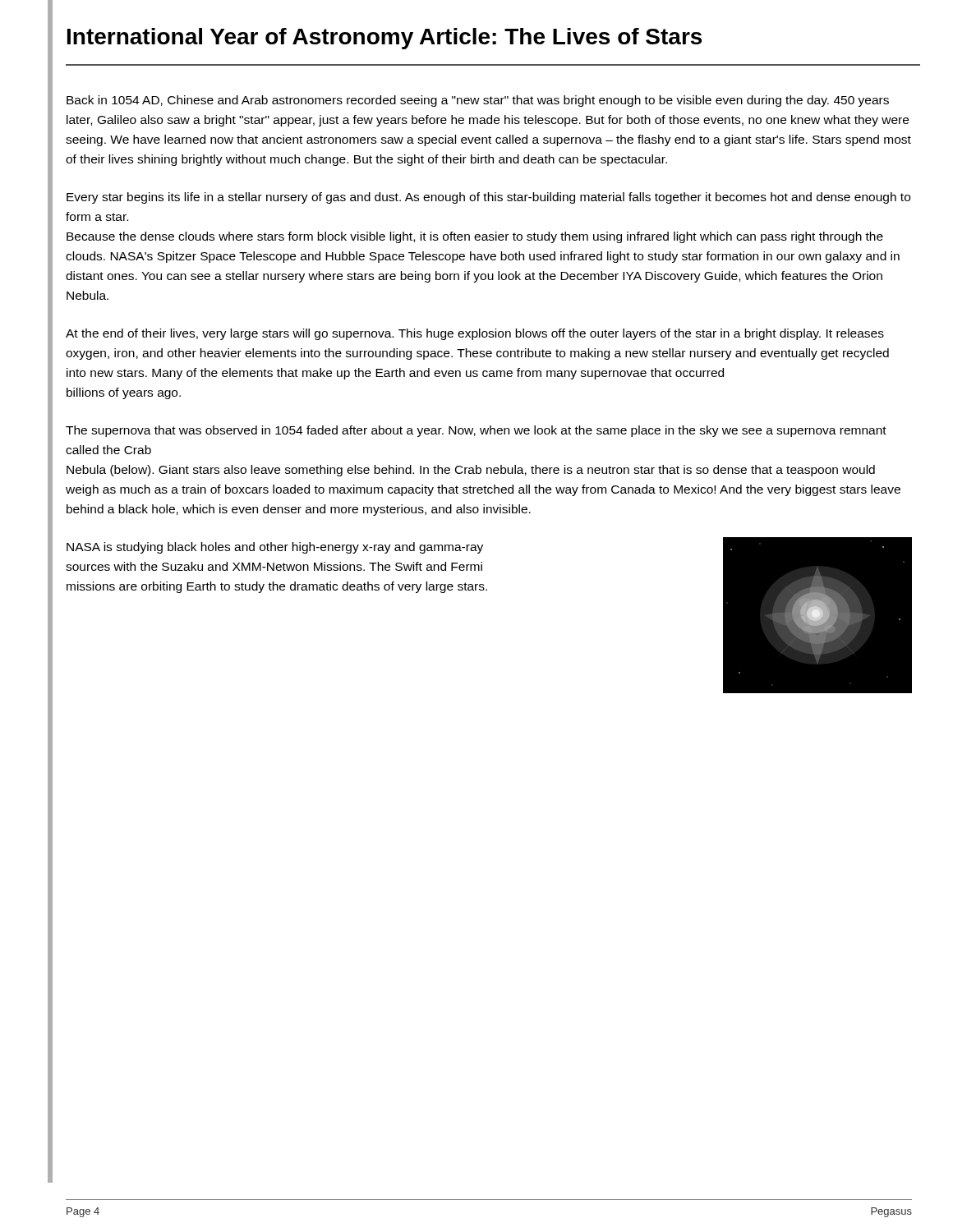Image resolution: width=953 pixels, height=1232 pixels.
Task: Select the text block with the text "At the end of their"
Action: coord(478,363)
